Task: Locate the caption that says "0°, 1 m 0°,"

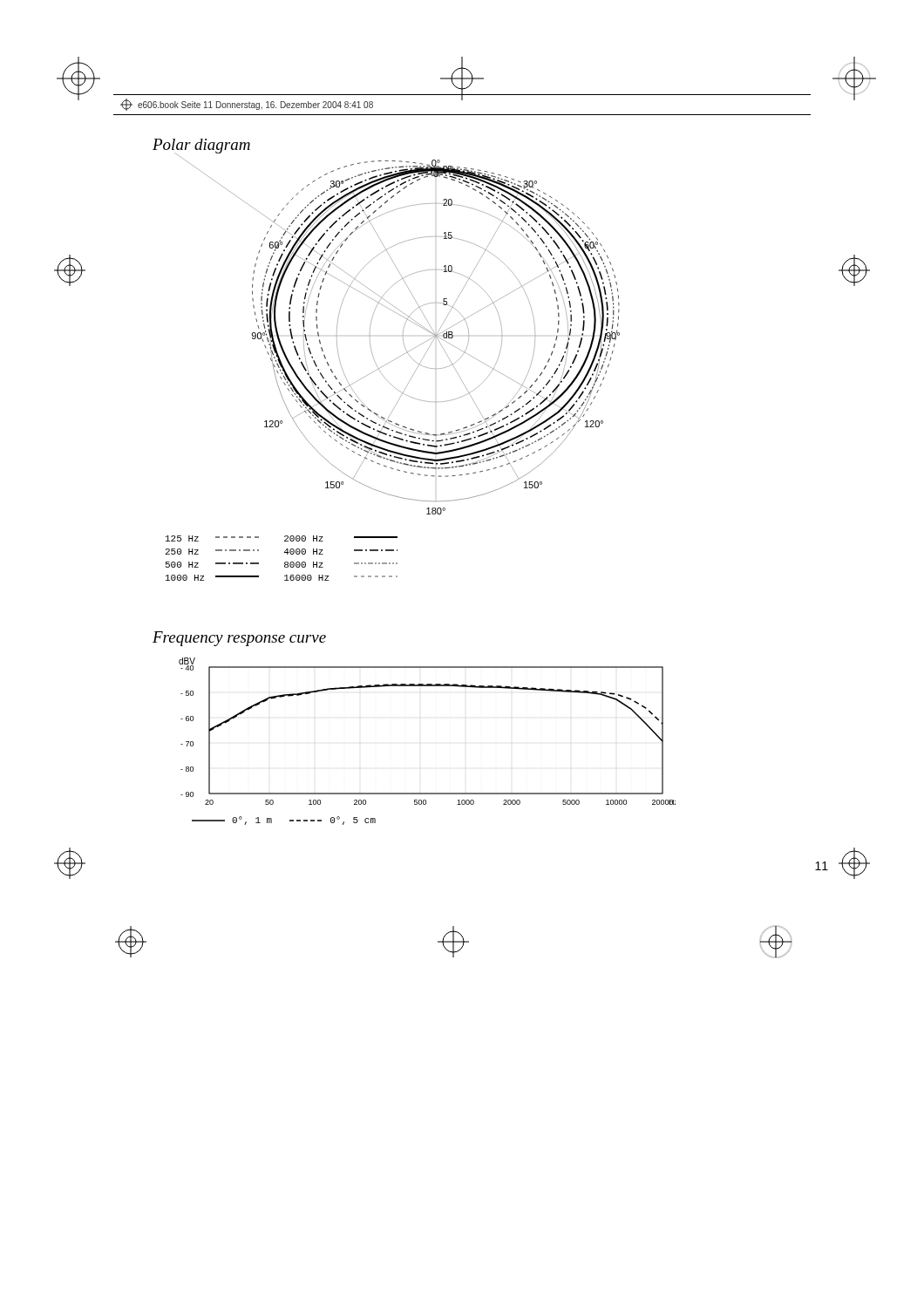Action: pos(284,821)
